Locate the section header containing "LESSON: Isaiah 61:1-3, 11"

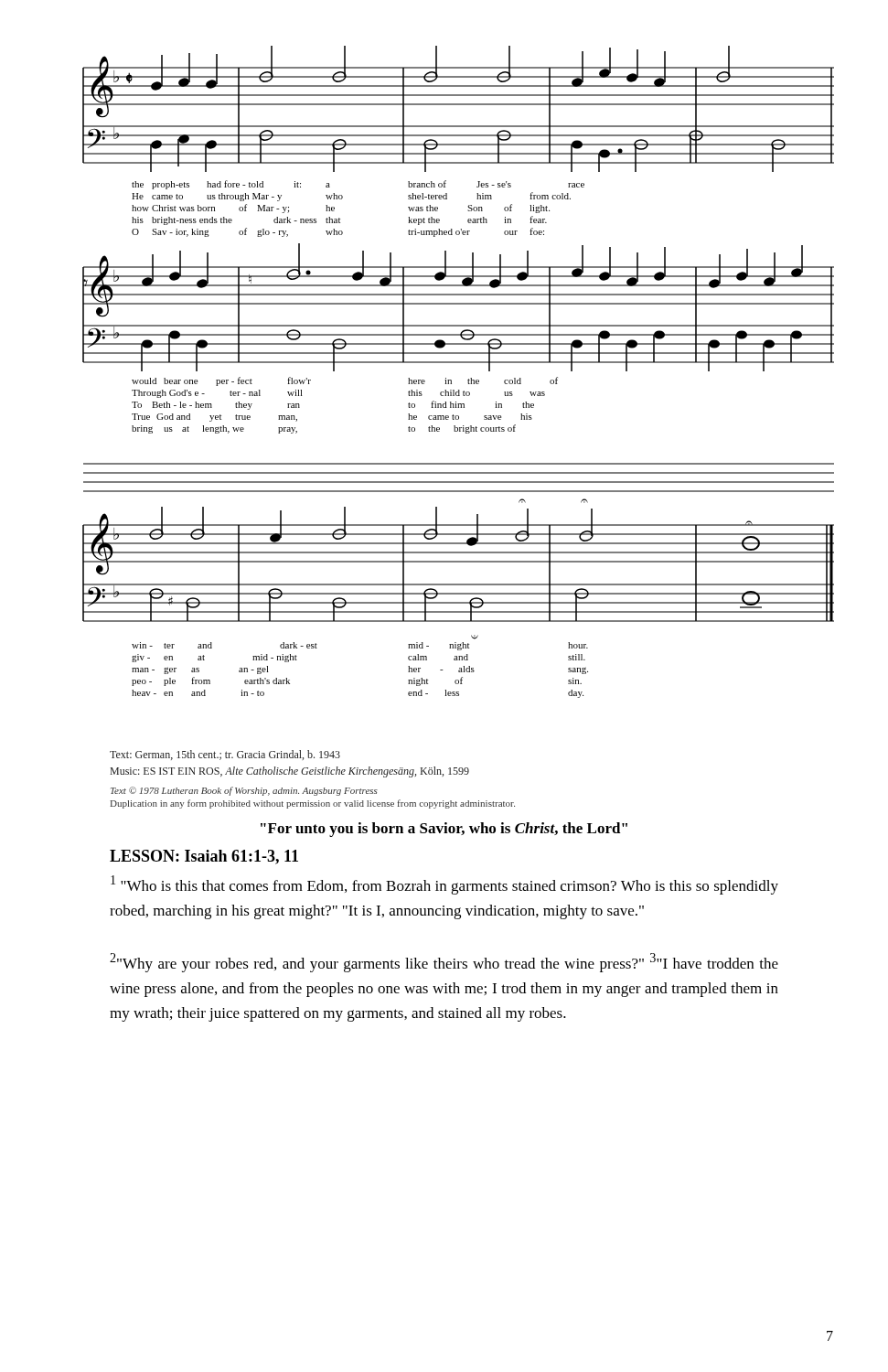(x=204, y=856)
